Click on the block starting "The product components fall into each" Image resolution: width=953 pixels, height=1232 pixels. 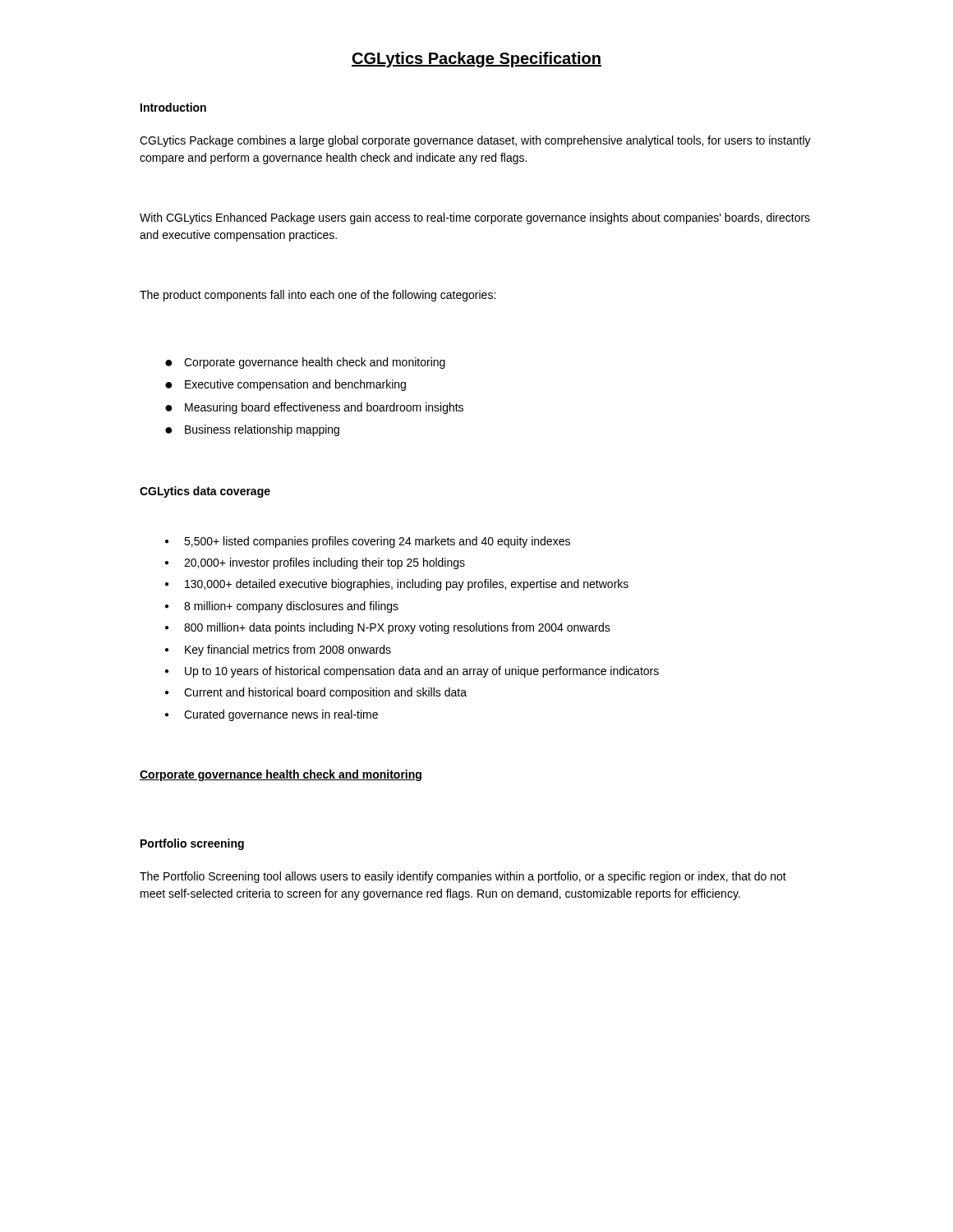click(x=318, y=295)
